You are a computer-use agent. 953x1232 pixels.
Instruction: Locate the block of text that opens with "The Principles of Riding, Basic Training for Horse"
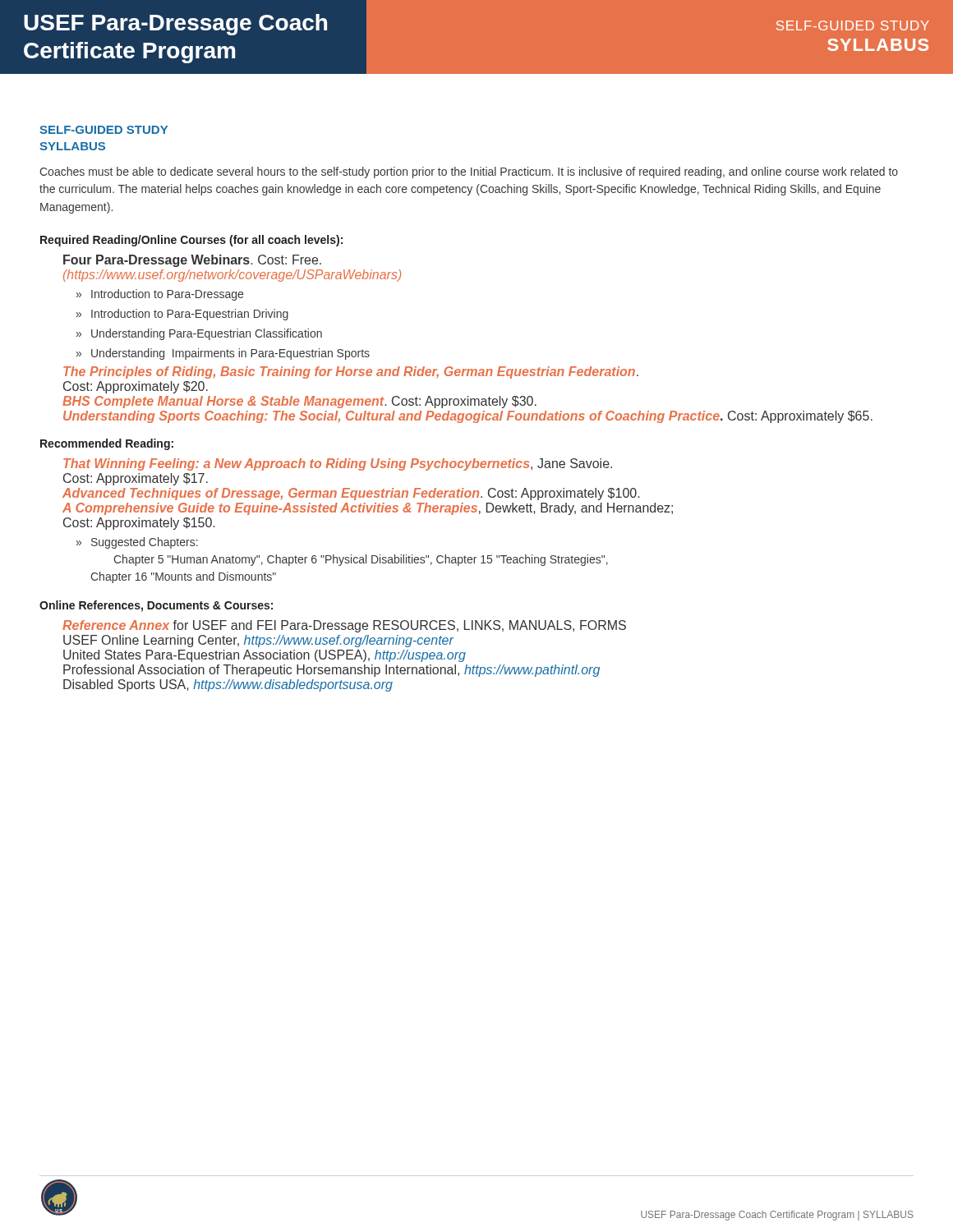click(488, 379)
